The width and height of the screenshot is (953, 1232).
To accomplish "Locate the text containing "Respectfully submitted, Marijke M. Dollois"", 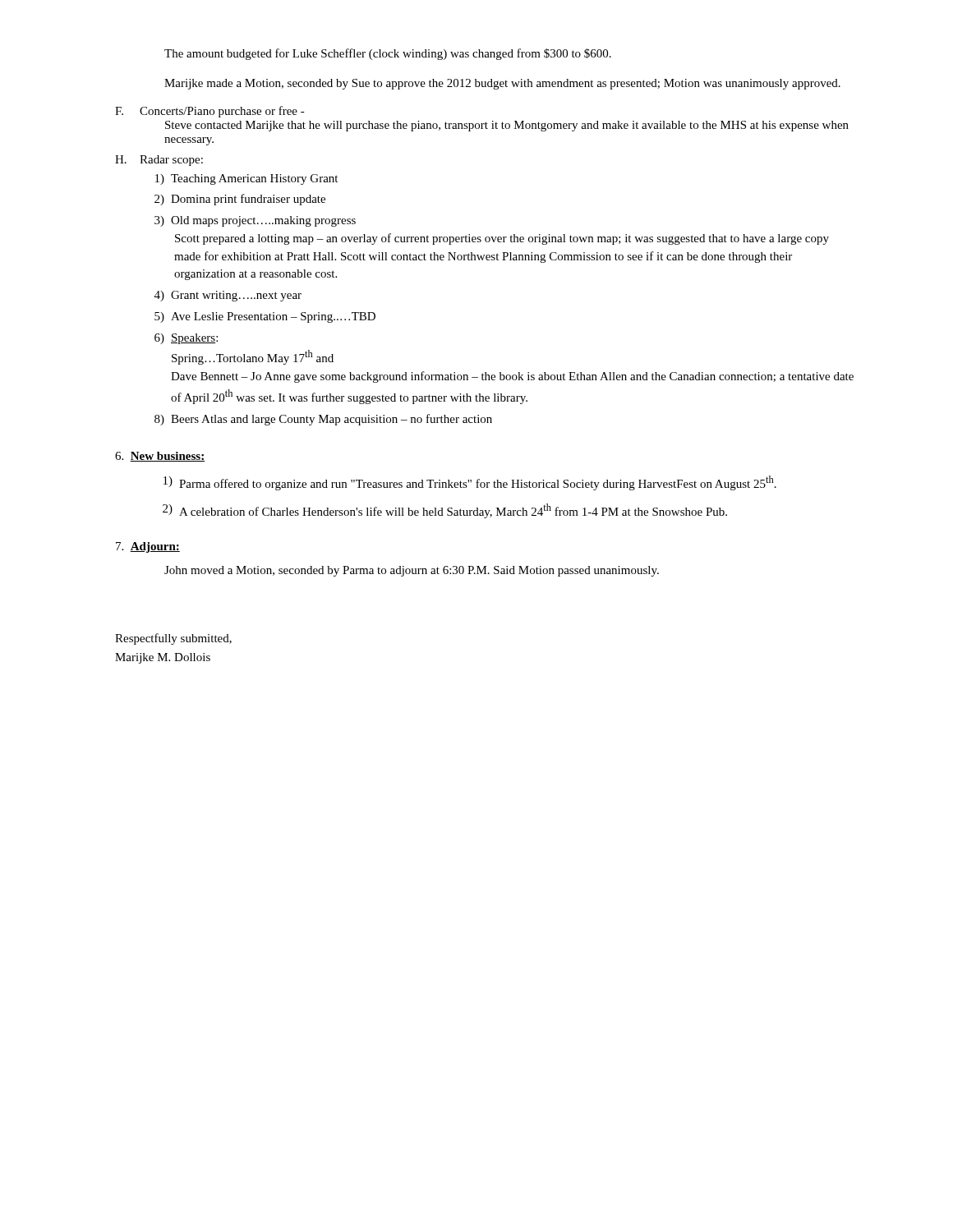I will [174, 647].
